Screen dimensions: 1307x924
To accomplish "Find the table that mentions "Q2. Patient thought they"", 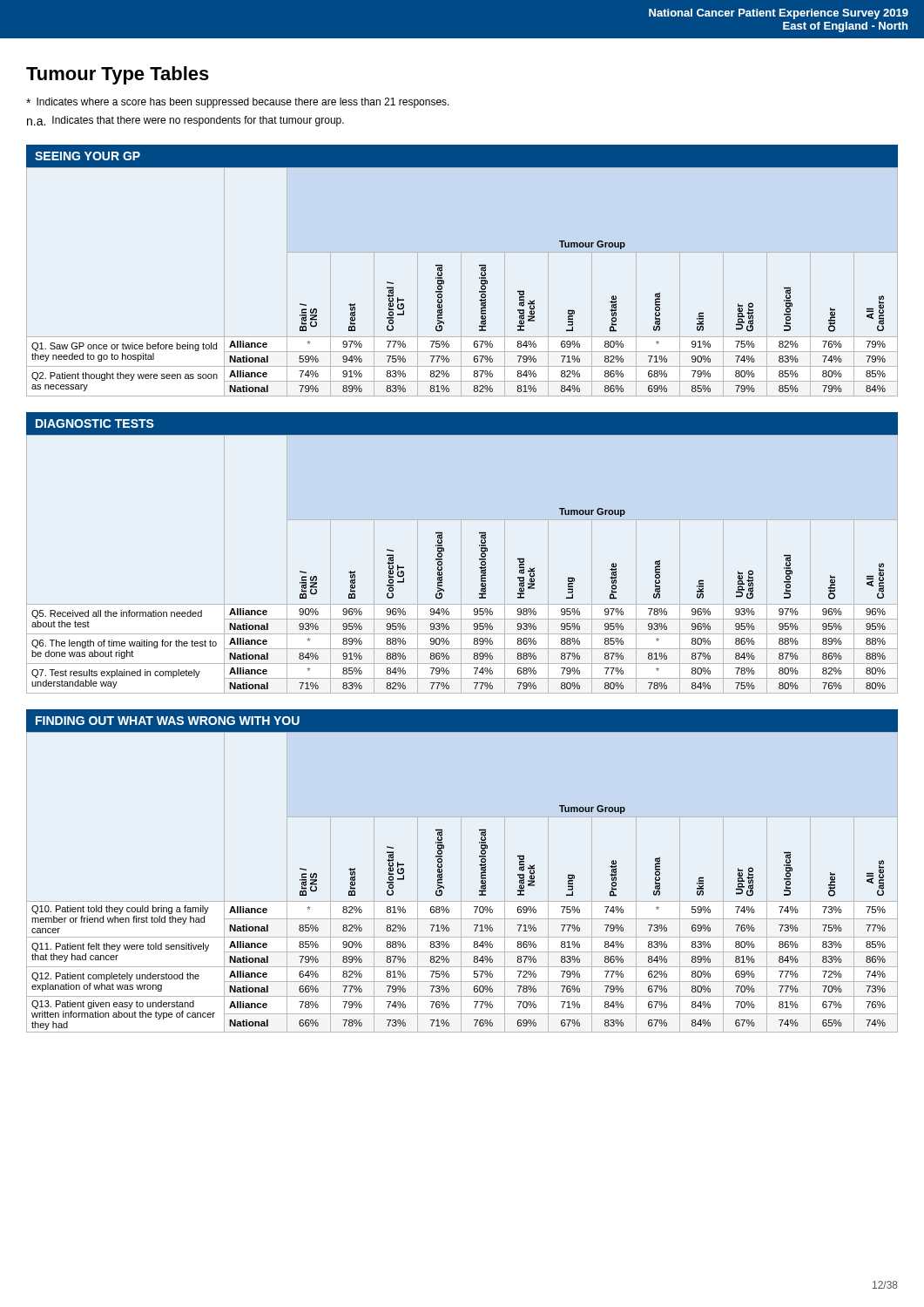I will 462,282.
